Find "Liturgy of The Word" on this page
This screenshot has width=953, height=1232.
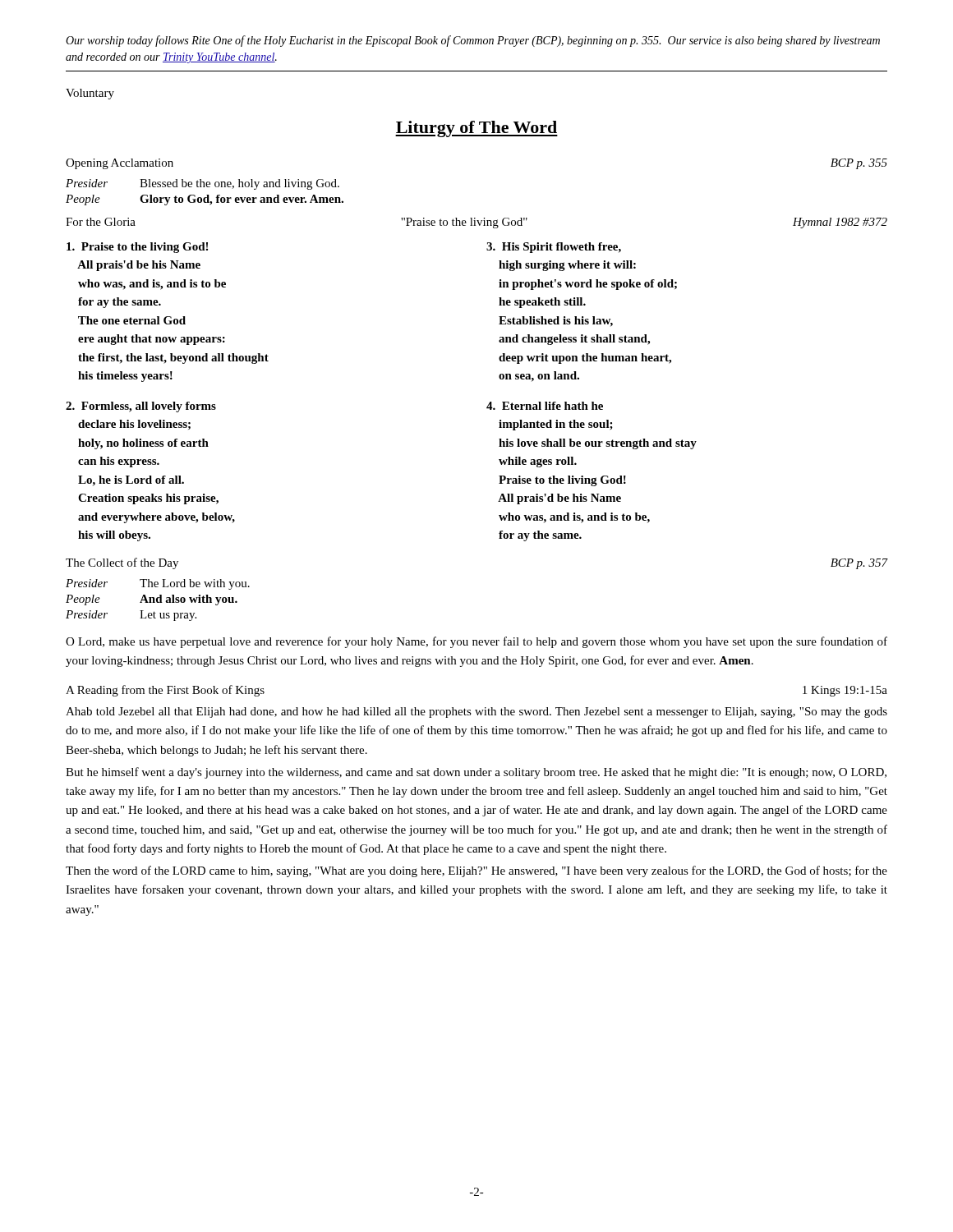(x=476, y=127)
